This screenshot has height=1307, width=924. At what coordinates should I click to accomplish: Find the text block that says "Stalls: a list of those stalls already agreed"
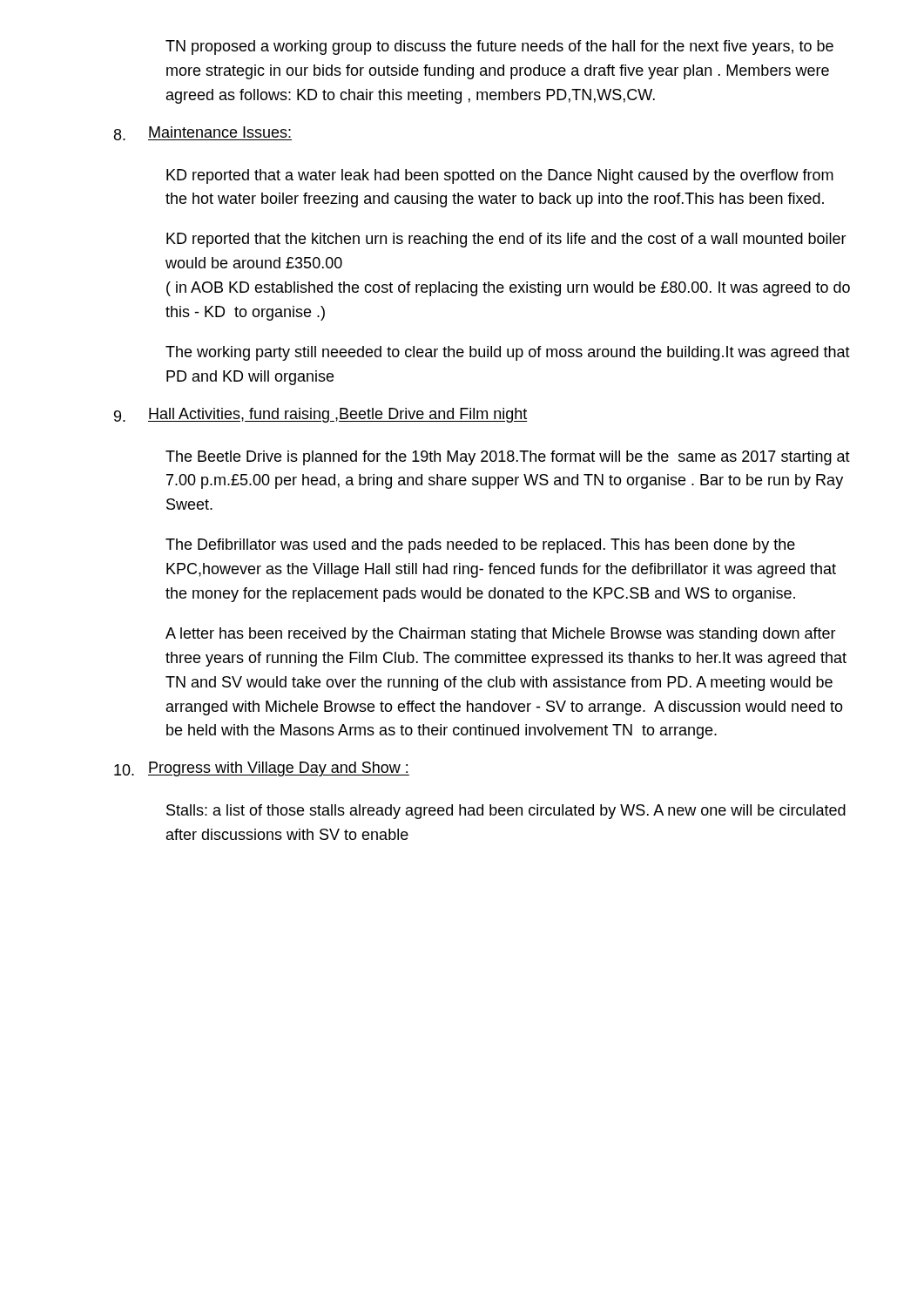[508, 823]
